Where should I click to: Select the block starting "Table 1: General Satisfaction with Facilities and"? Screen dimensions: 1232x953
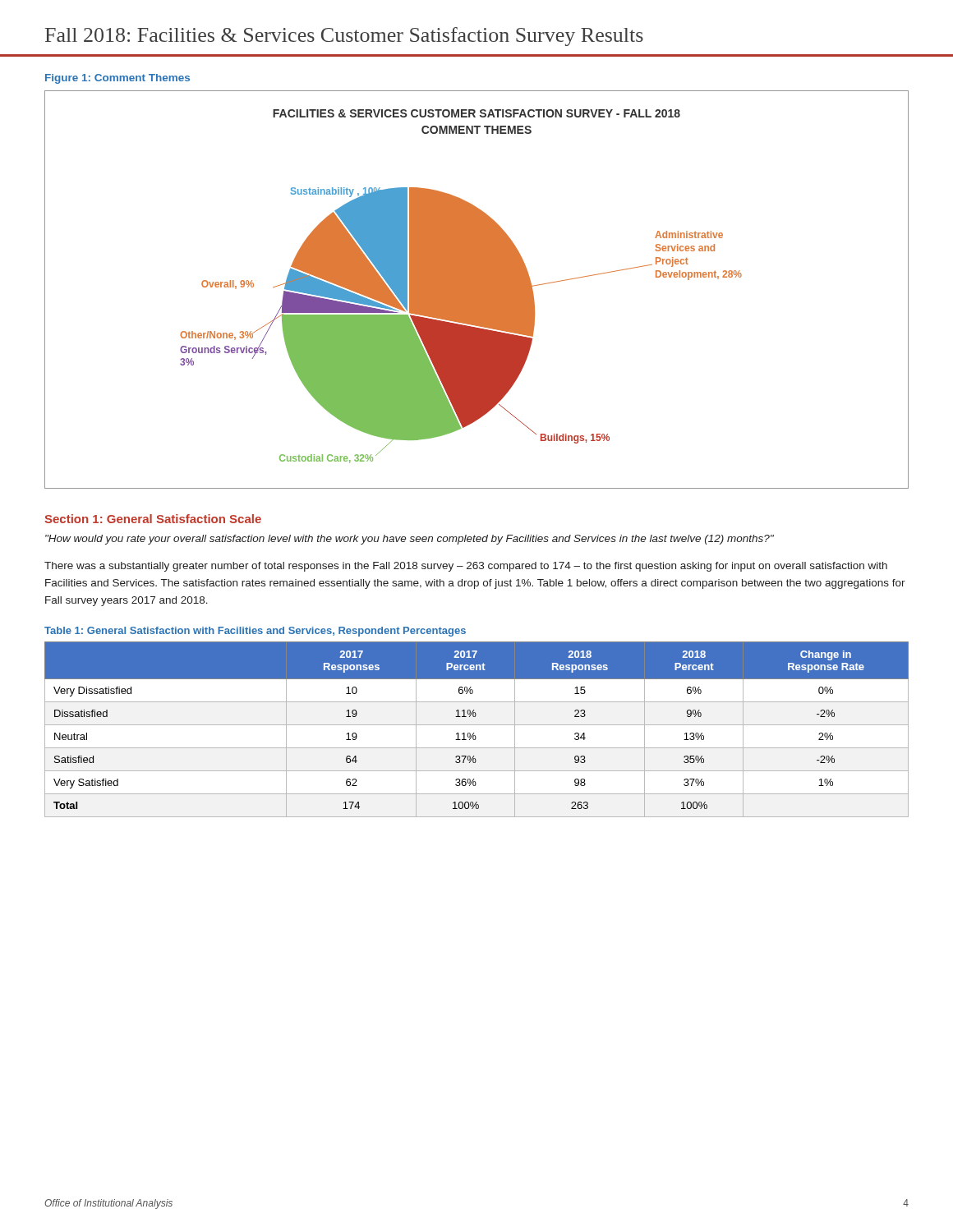pyautogui.click(x=255, y=630)
